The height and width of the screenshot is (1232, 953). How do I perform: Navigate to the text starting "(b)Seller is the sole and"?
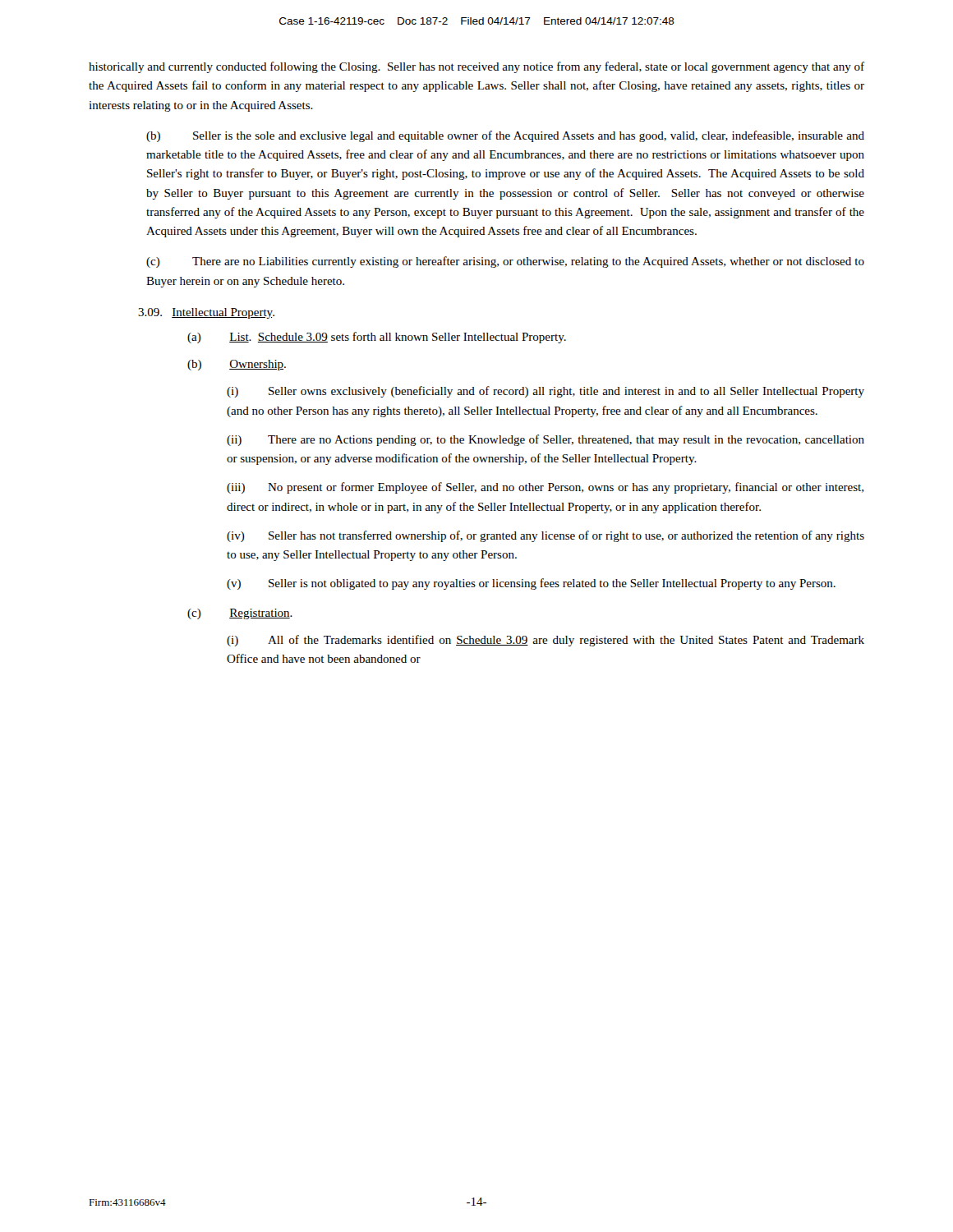point(505,182)
